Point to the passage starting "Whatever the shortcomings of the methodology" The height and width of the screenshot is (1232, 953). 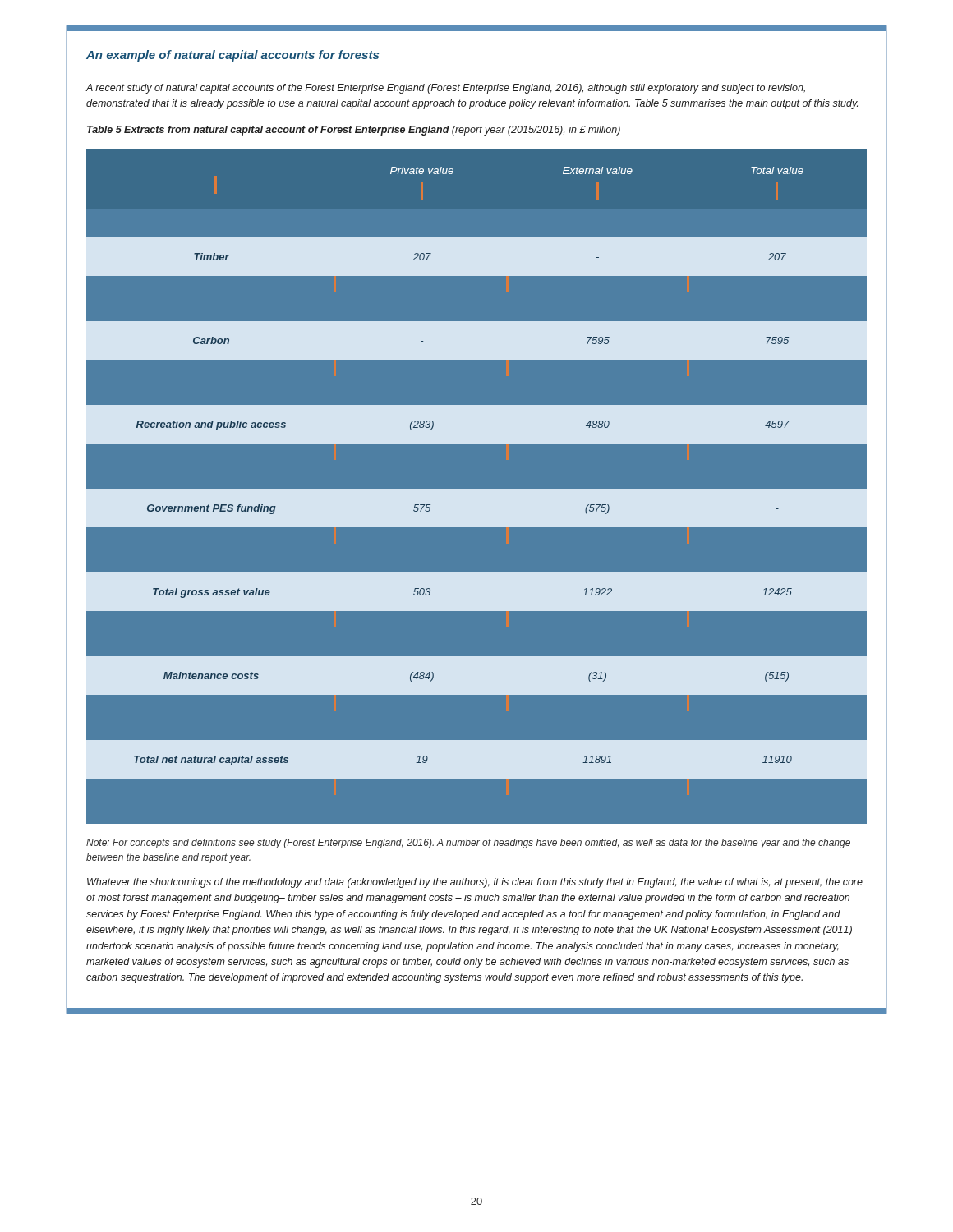tap(476, 930)
